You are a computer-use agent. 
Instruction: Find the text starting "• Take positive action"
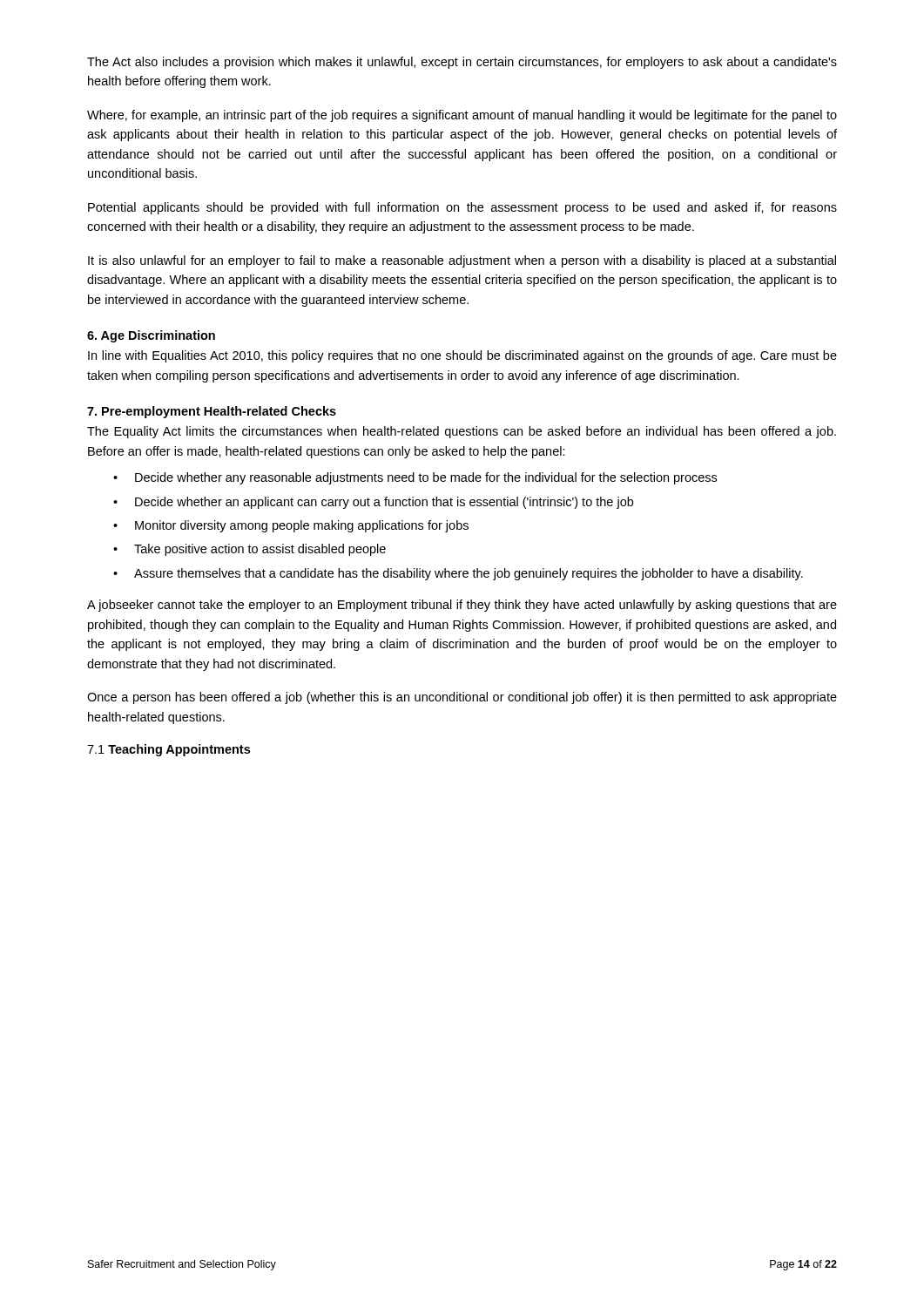pyautogui.click(x=250, y=550)
